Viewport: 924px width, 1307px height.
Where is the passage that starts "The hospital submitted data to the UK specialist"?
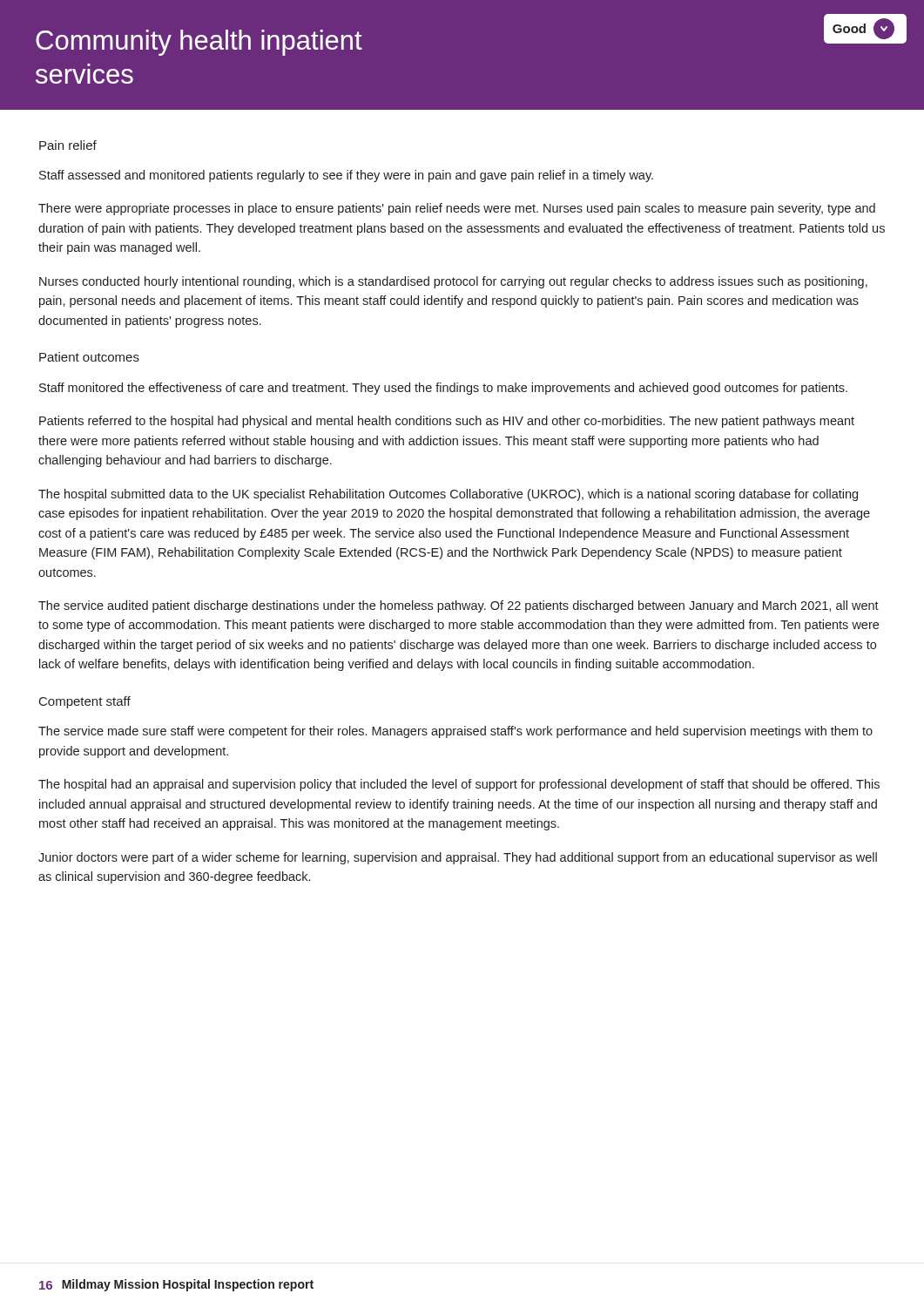[454, 533]
